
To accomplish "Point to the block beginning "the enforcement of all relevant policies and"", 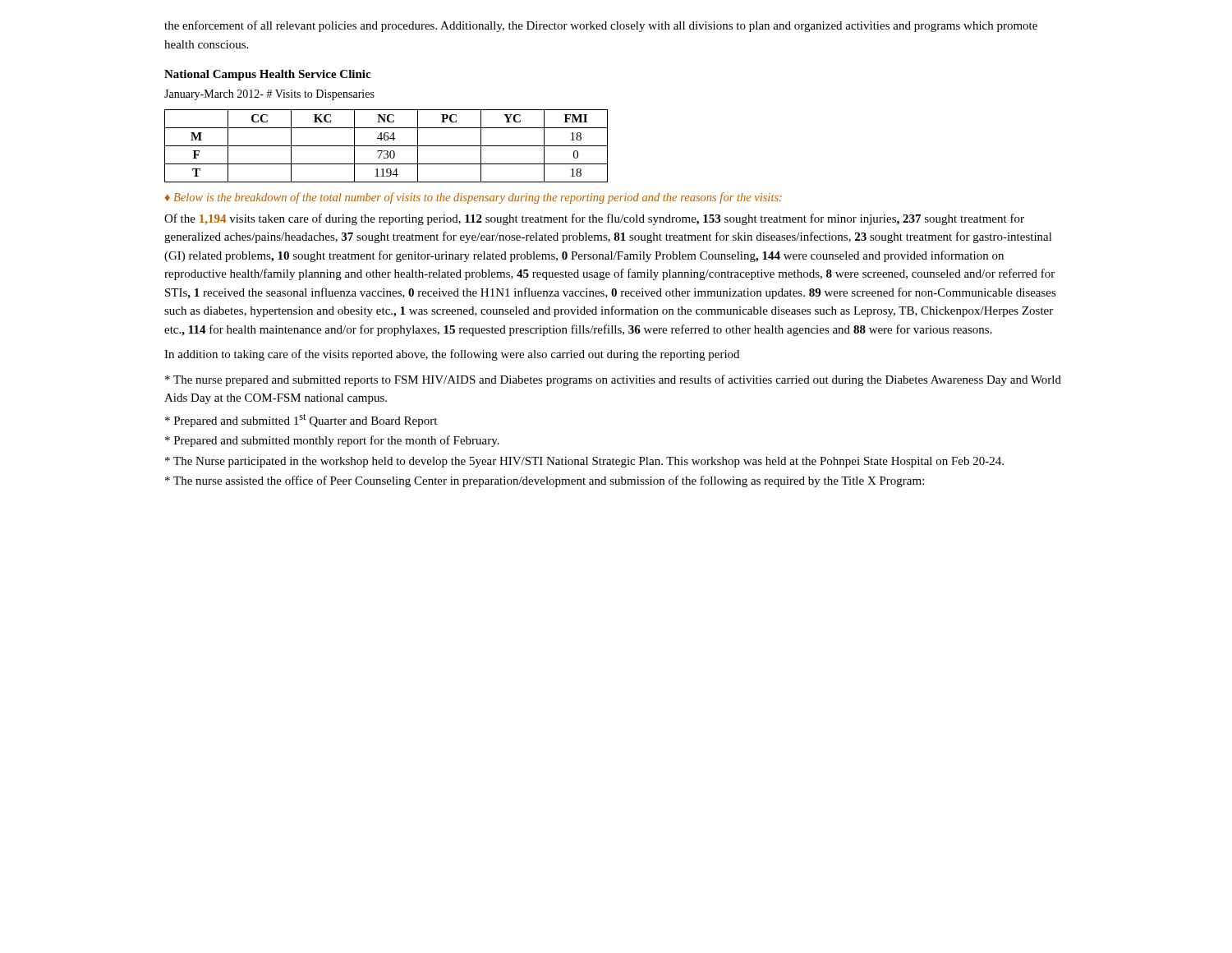I will point(601,35).
